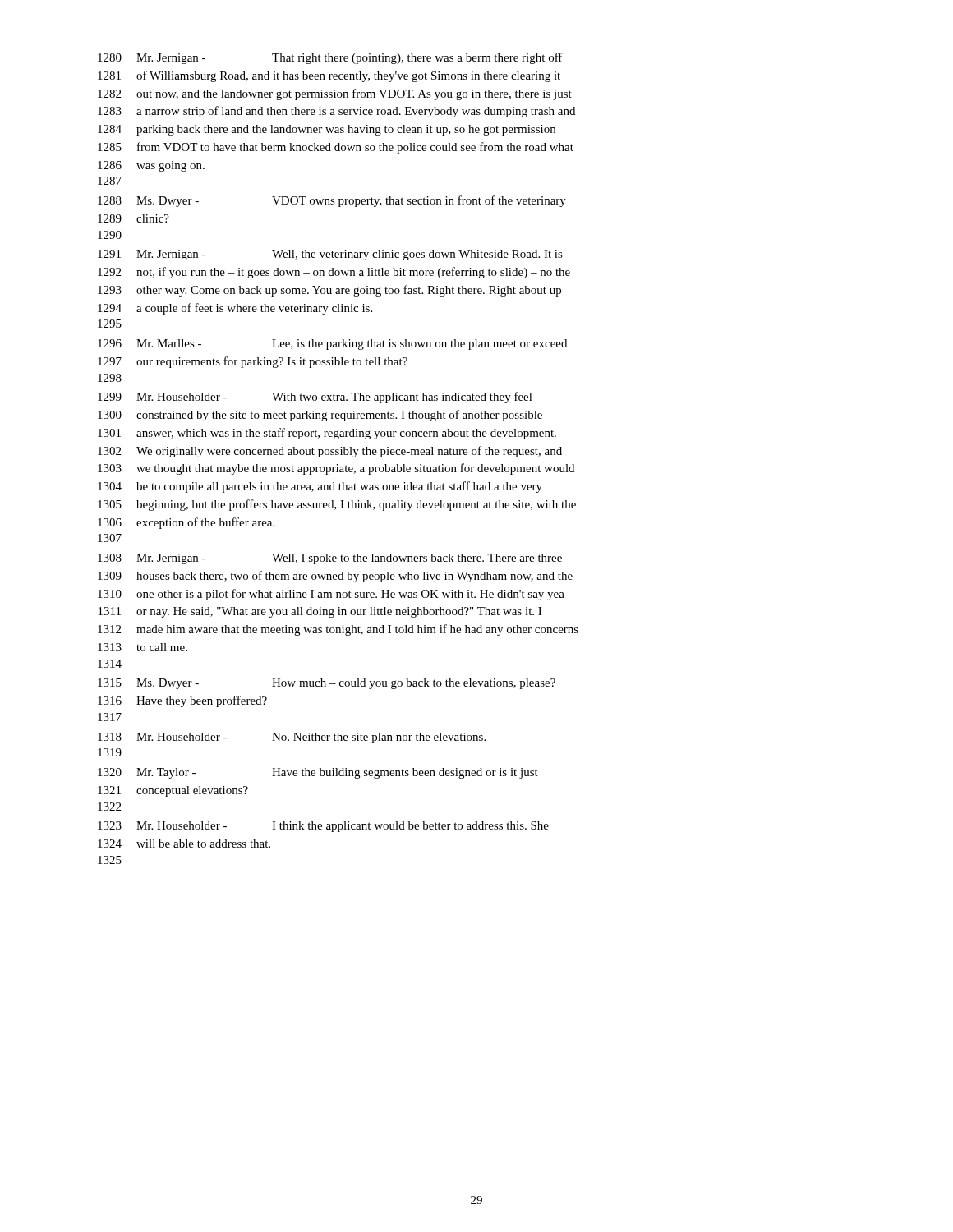Point to the passage starting "1296 Mr. Marlles - Lee, is the parking"

(476, 344)
